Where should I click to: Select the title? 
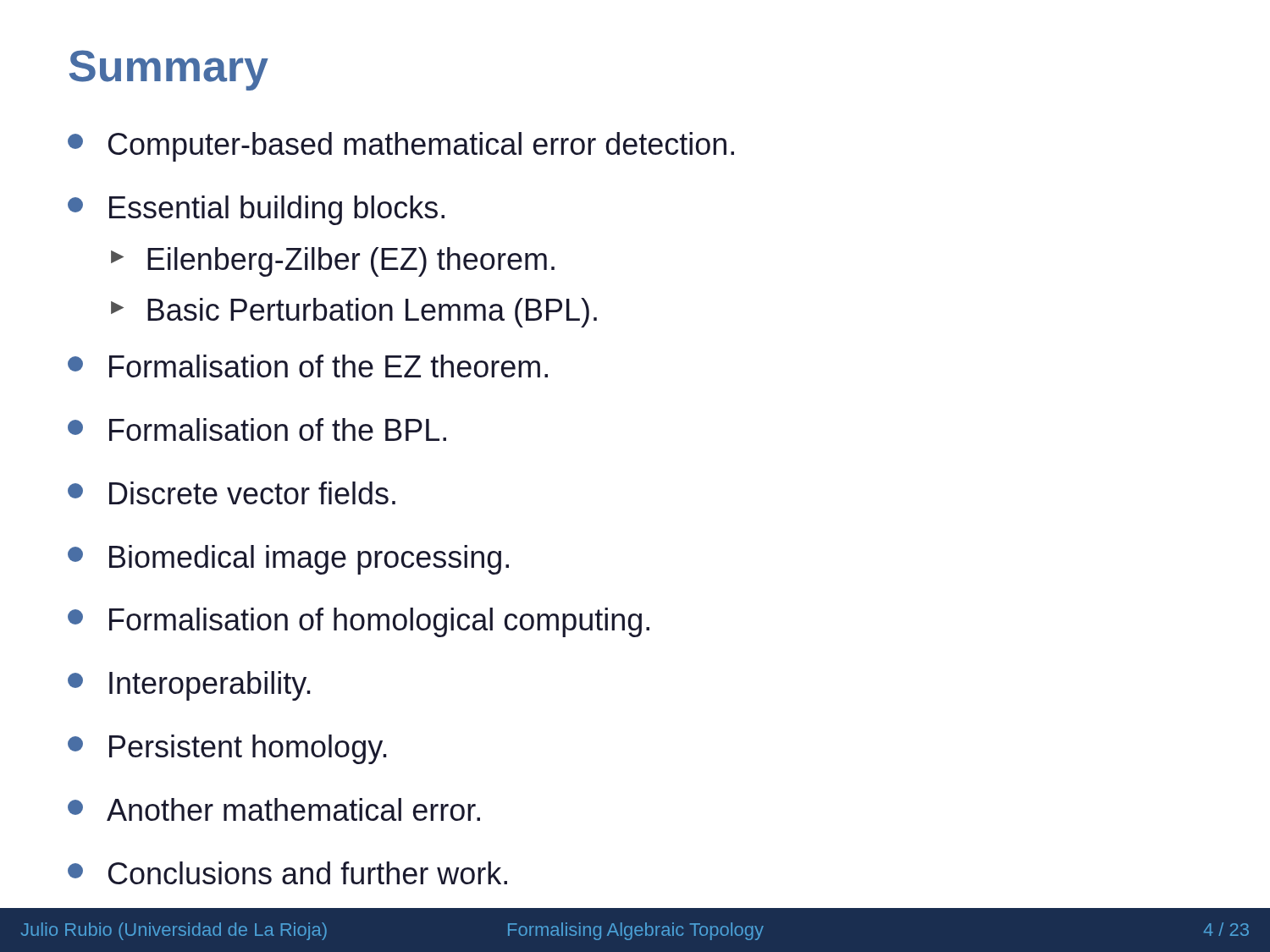click(x=168, y=66)
